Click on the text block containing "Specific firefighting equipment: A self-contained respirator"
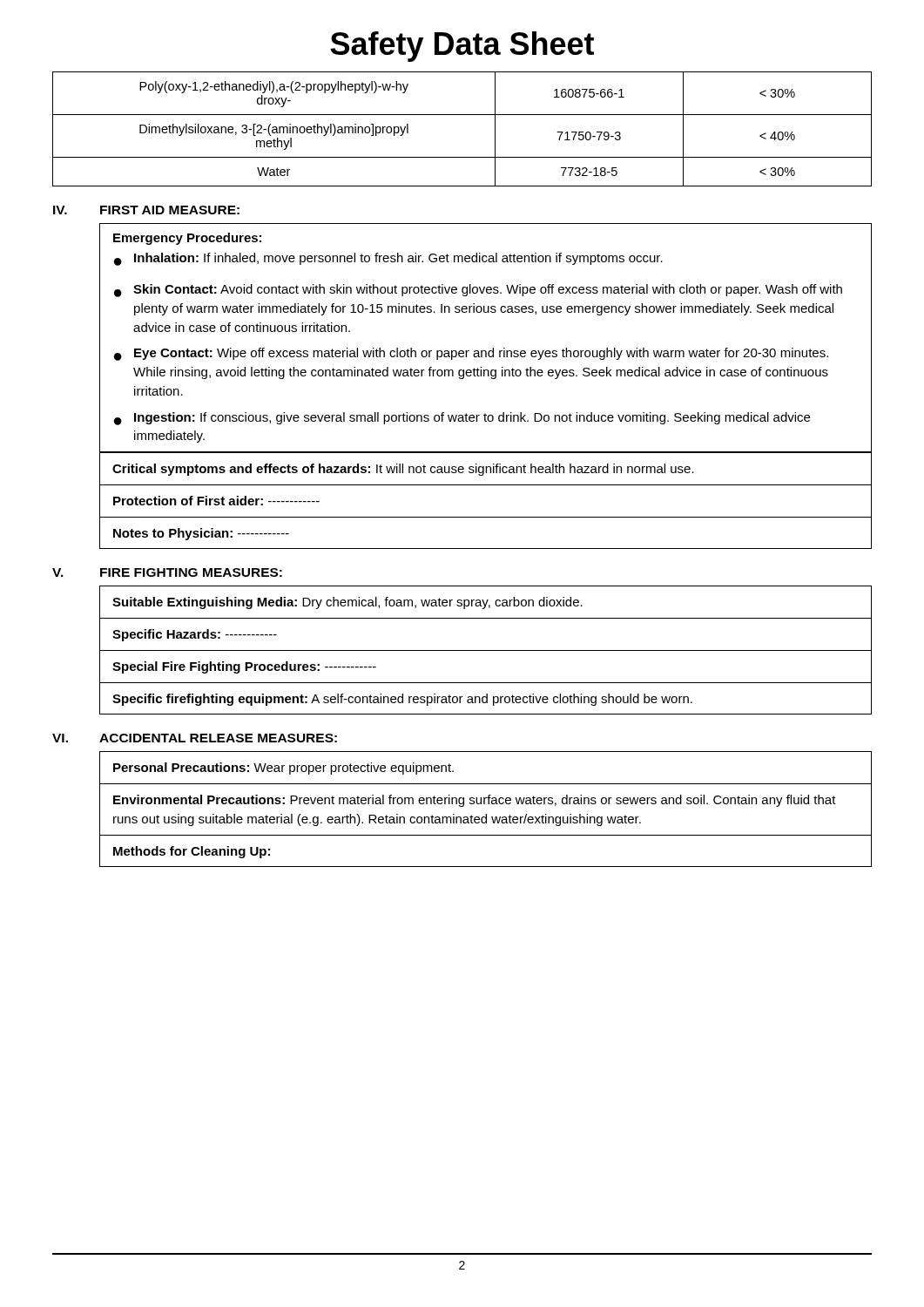The height and width of the screenshot is (1307, 924). tap(403, 698)
